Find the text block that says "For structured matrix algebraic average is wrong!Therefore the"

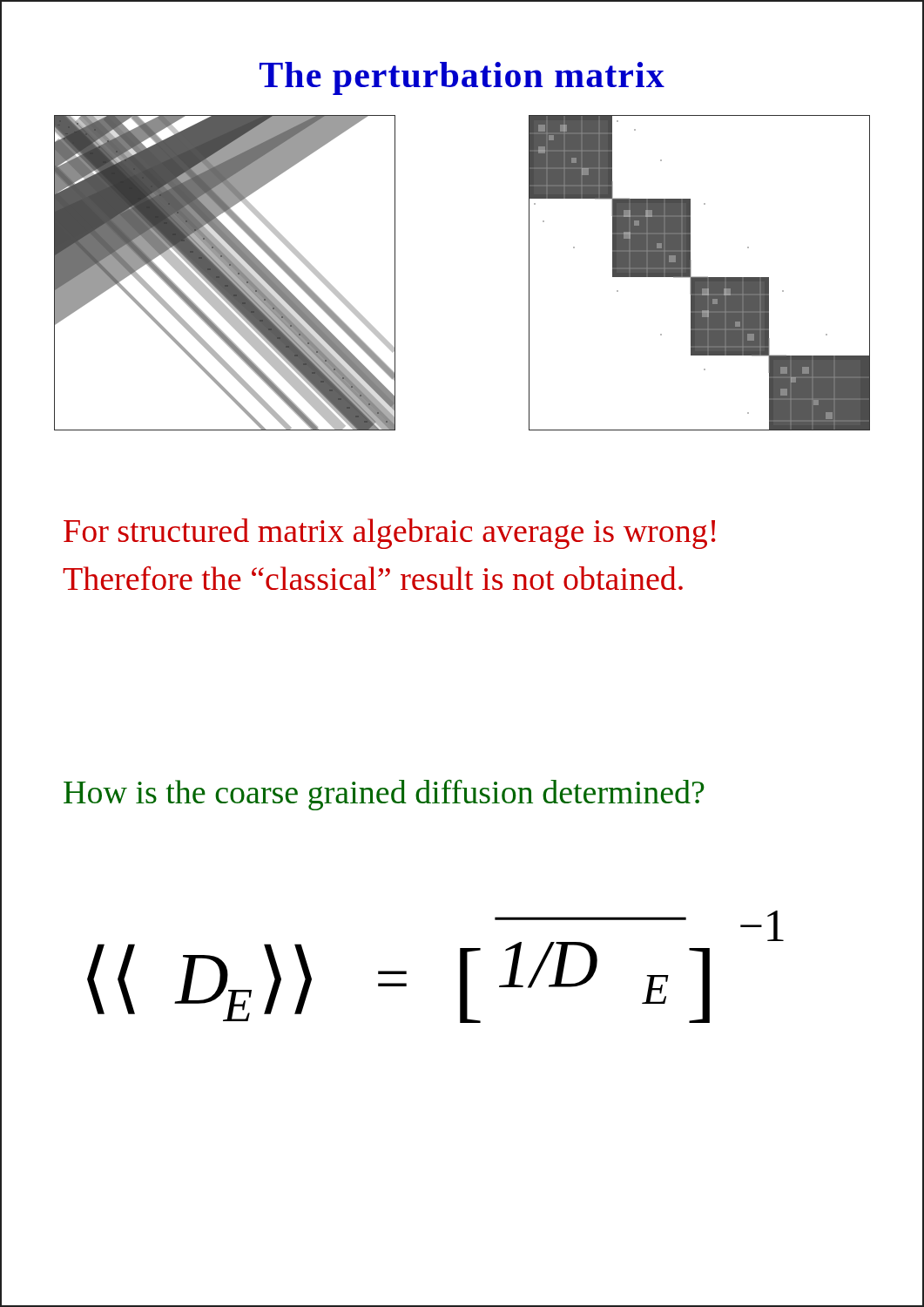462,555
